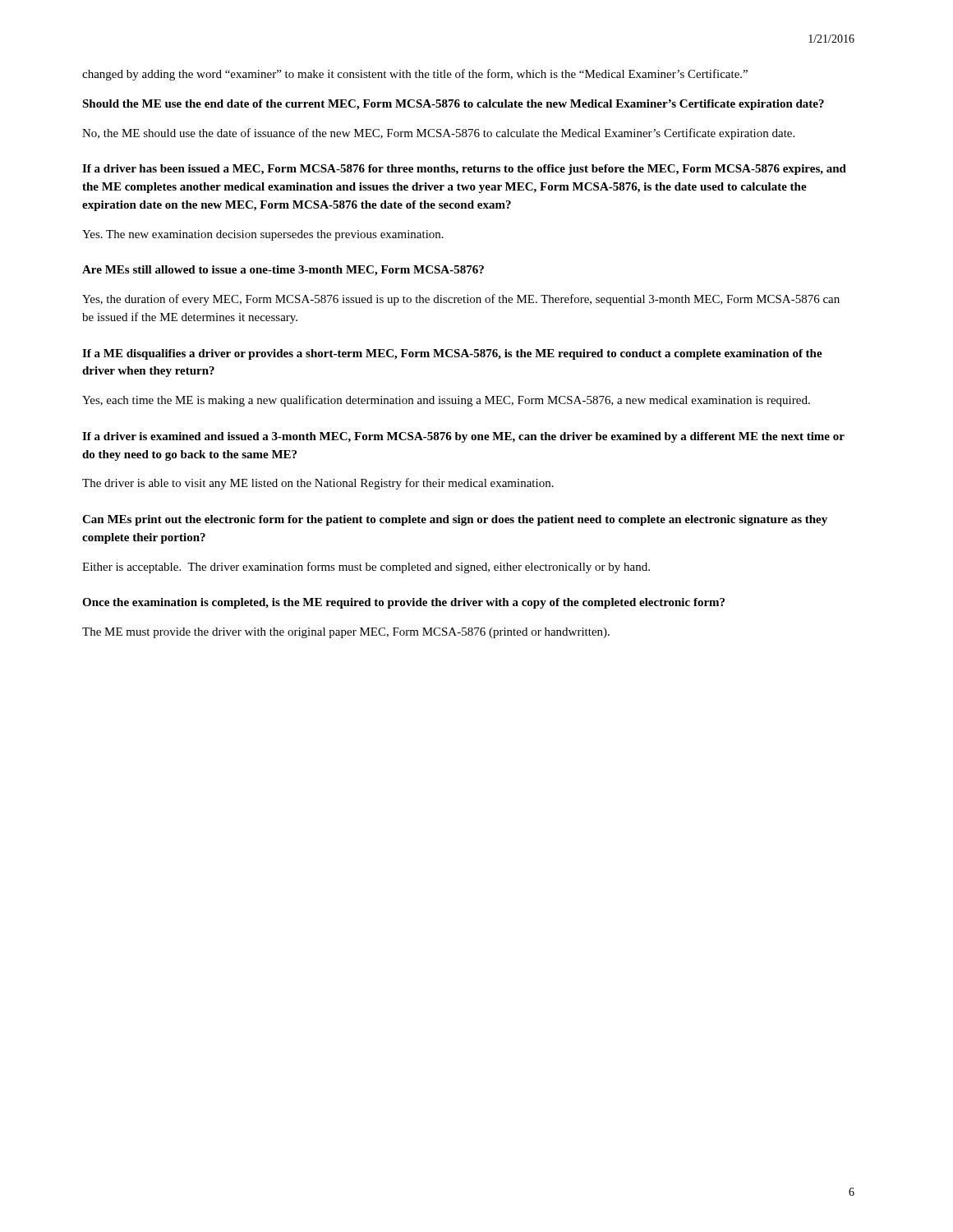953x1232 pixels.
Task: Click on the section header that says "If a driver has been"
Action: pos(464,186)
